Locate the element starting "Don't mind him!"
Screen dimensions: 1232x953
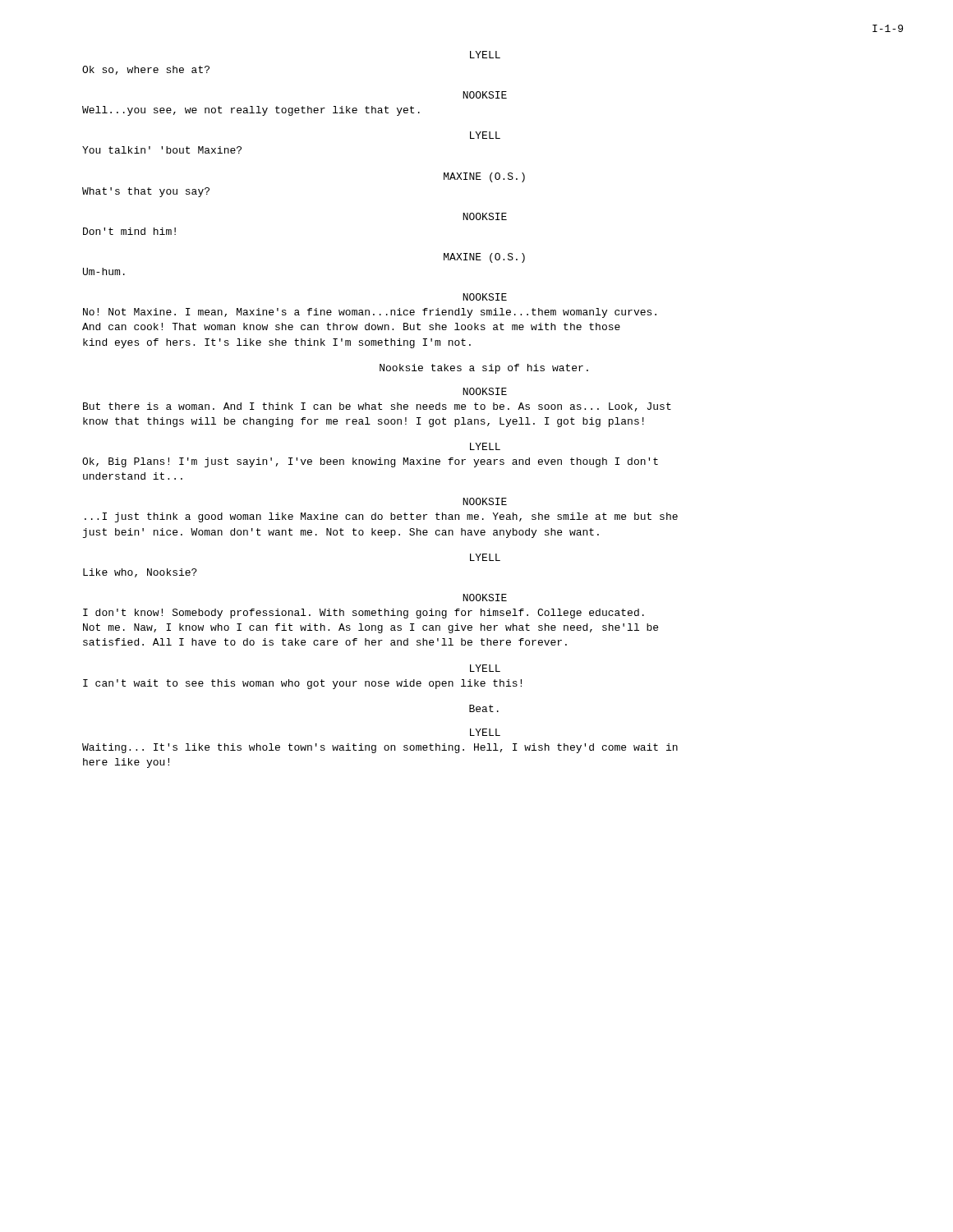[x=130, y=232]
